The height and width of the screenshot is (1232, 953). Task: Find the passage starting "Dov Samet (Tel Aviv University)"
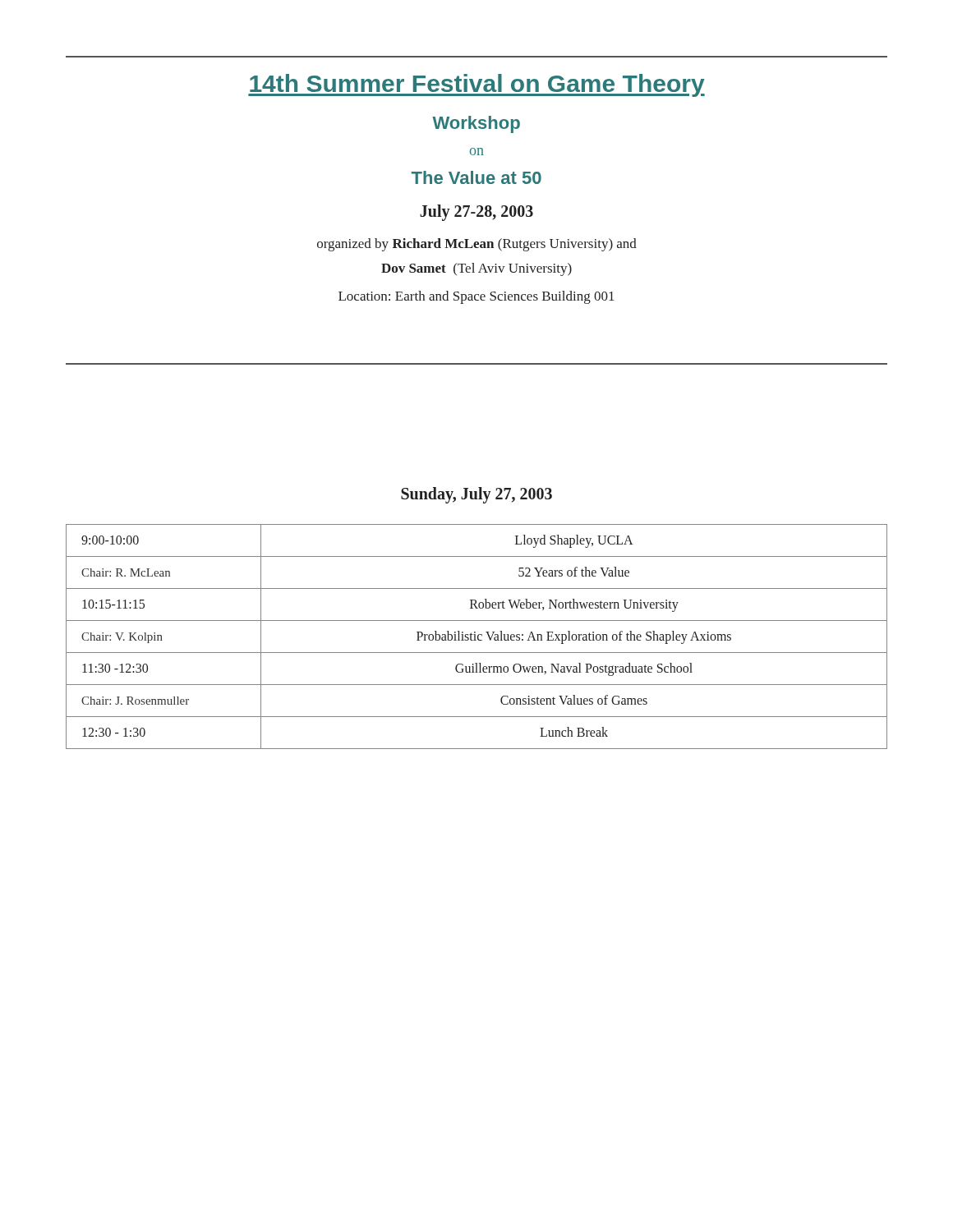tap(476, 269)
